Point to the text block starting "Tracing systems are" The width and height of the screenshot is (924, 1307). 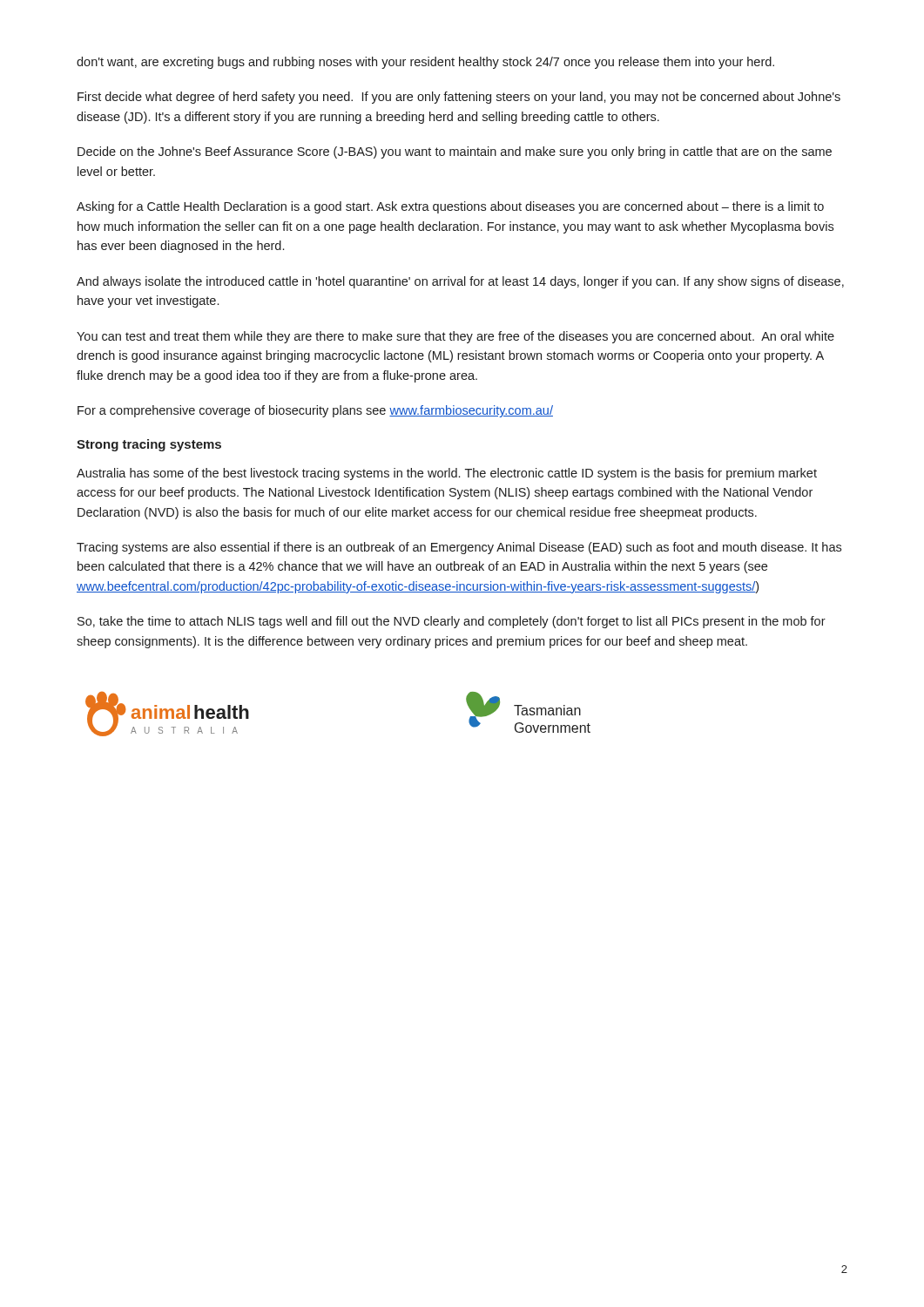459,567
